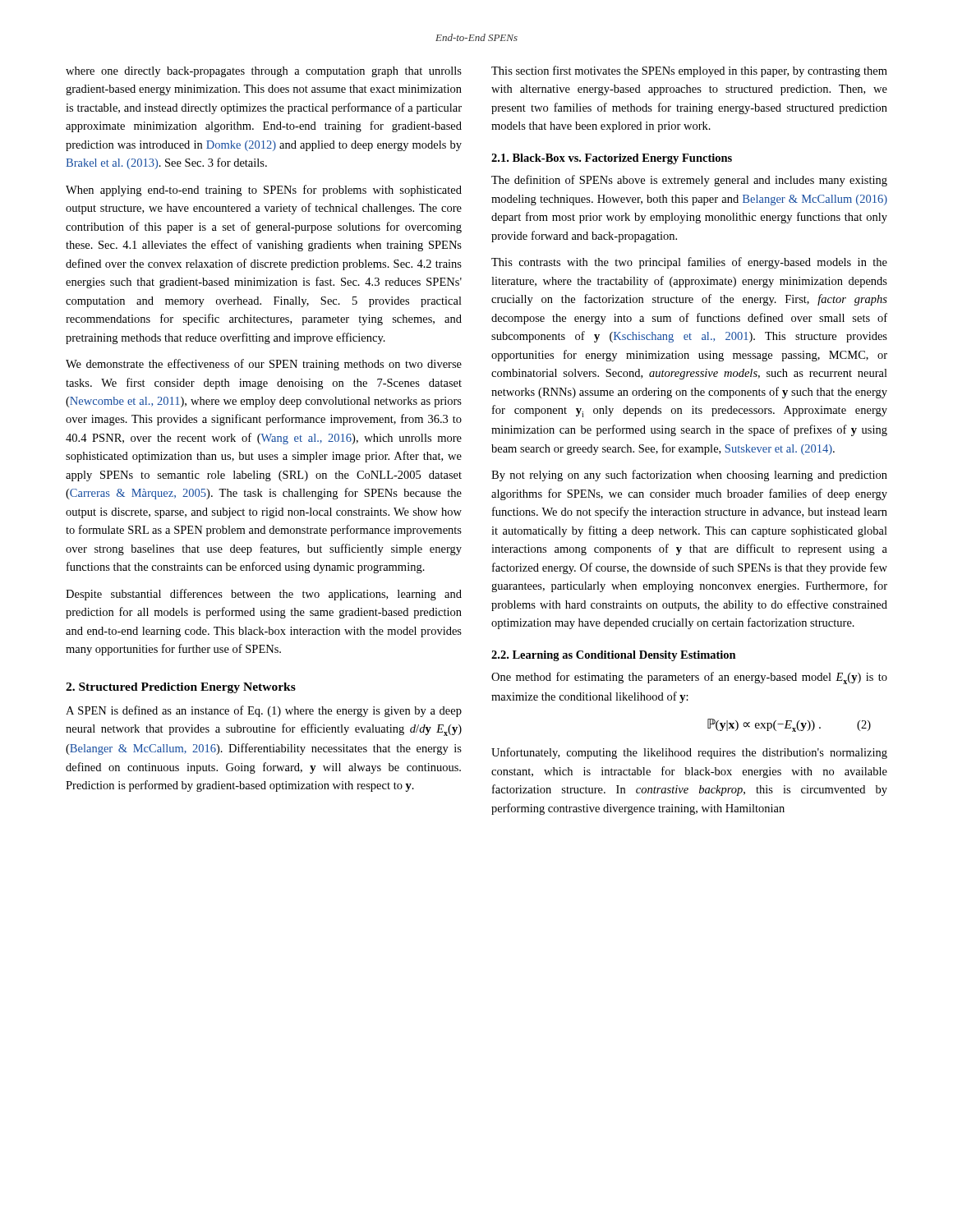The width and height of the screenshot is (953, 1232).
Task: Locate the block starting "One method for estimating the parameters of"
Action: point(689,687)
